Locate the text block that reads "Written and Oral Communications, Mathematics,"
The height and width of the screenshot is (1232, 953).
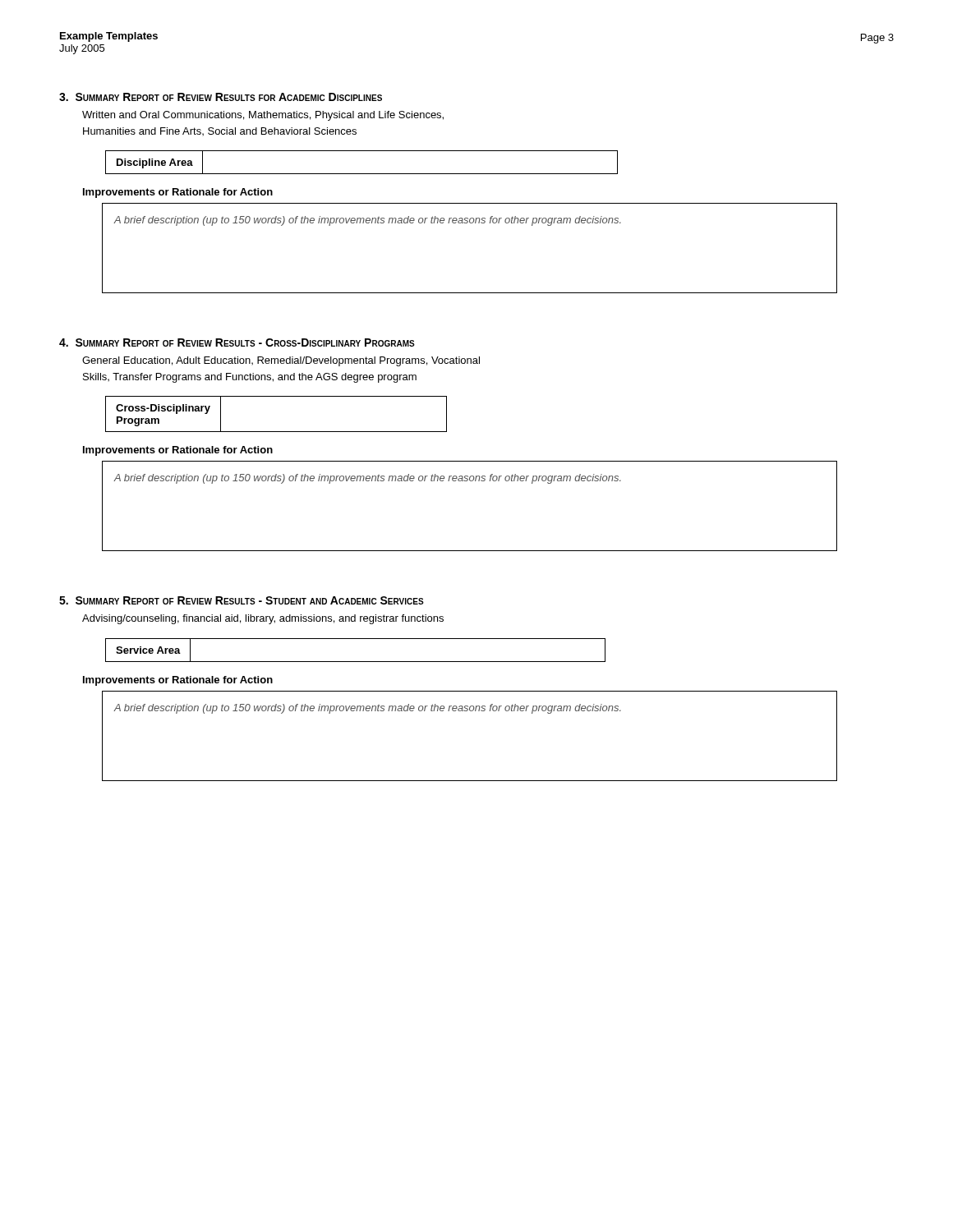coord(263,123)
